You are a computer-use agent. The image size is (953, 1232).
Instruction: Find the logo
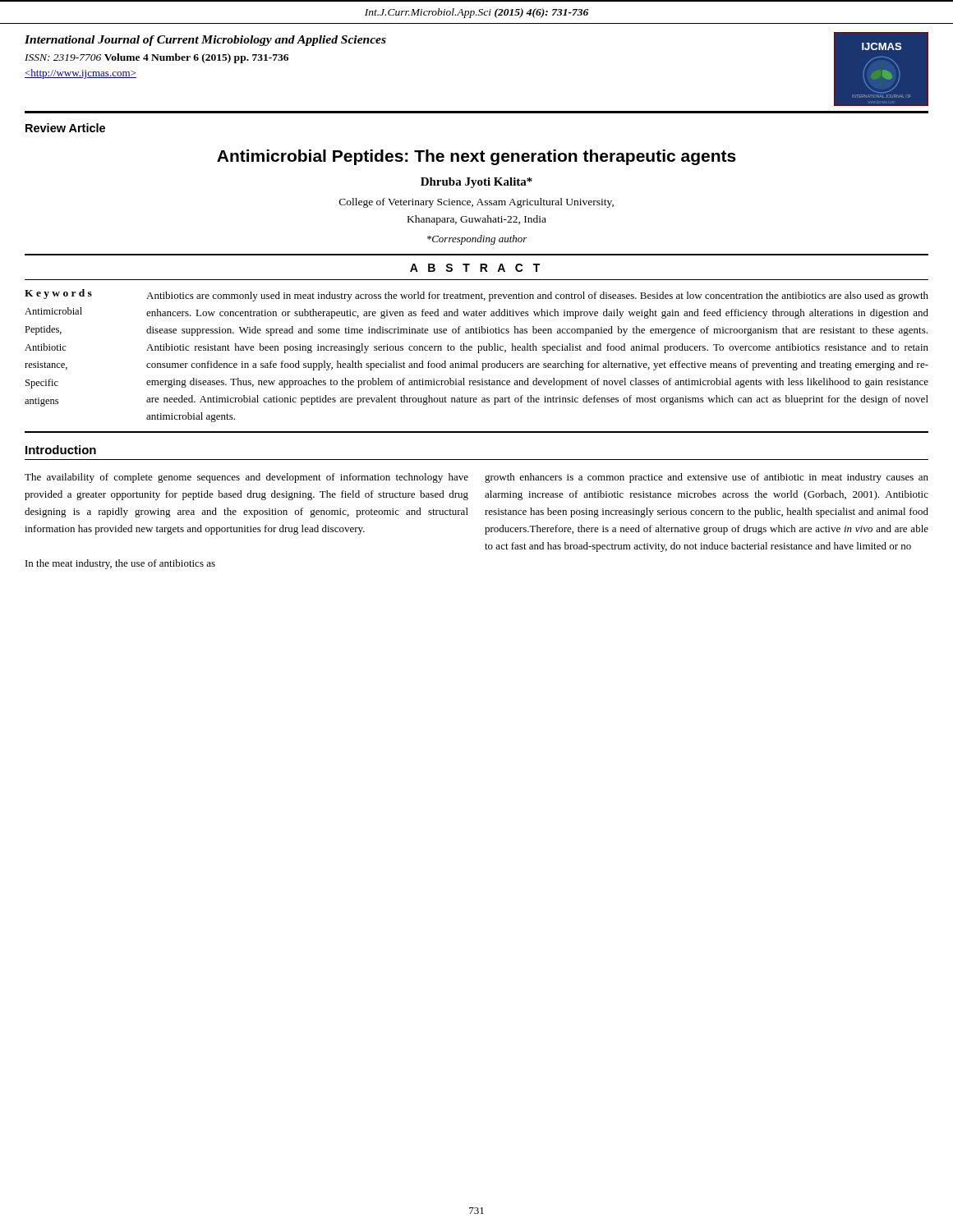coord(881,69)
